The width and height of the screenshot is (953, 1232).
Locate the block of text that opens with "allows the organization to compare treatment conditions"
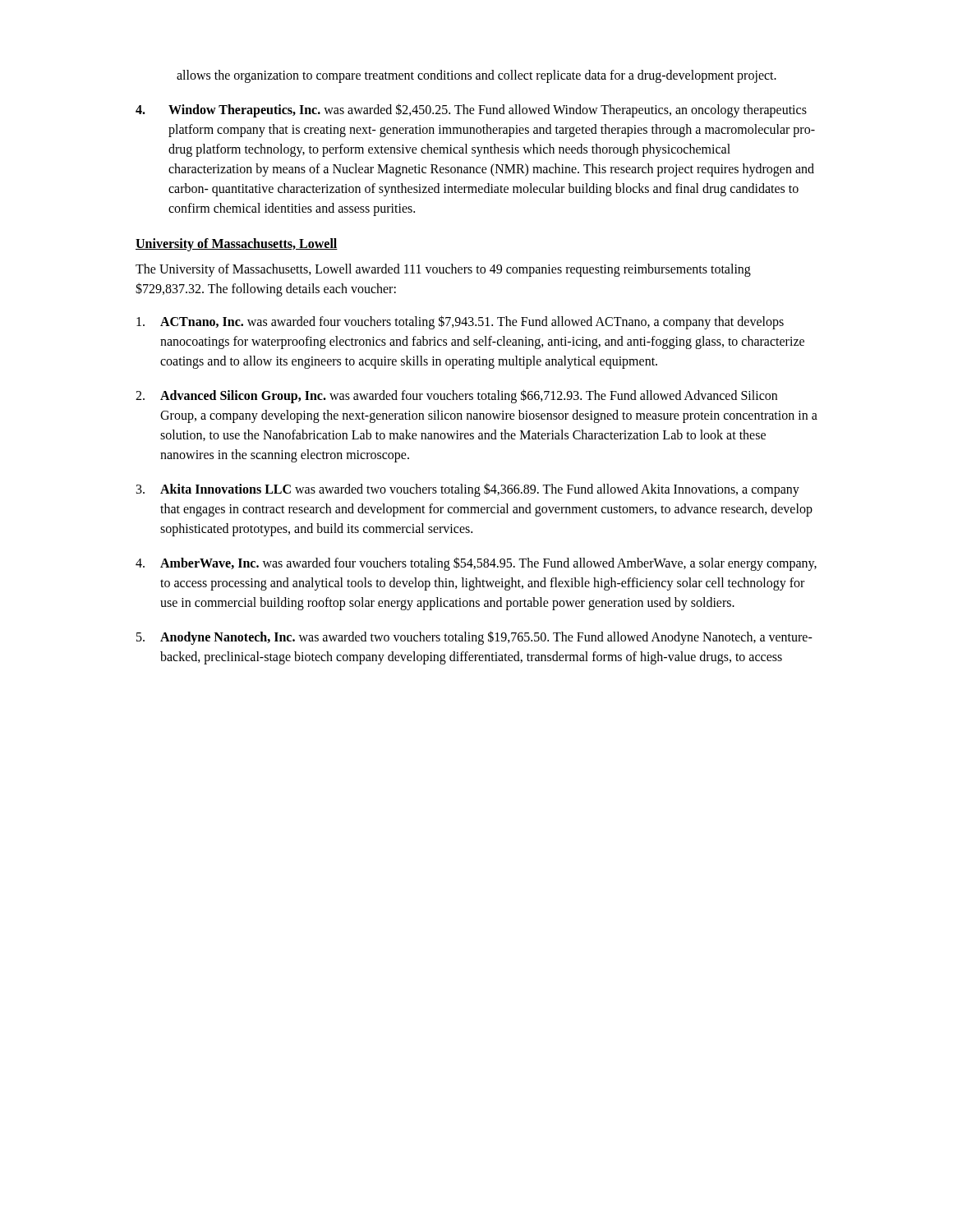(x=477, y=75)
